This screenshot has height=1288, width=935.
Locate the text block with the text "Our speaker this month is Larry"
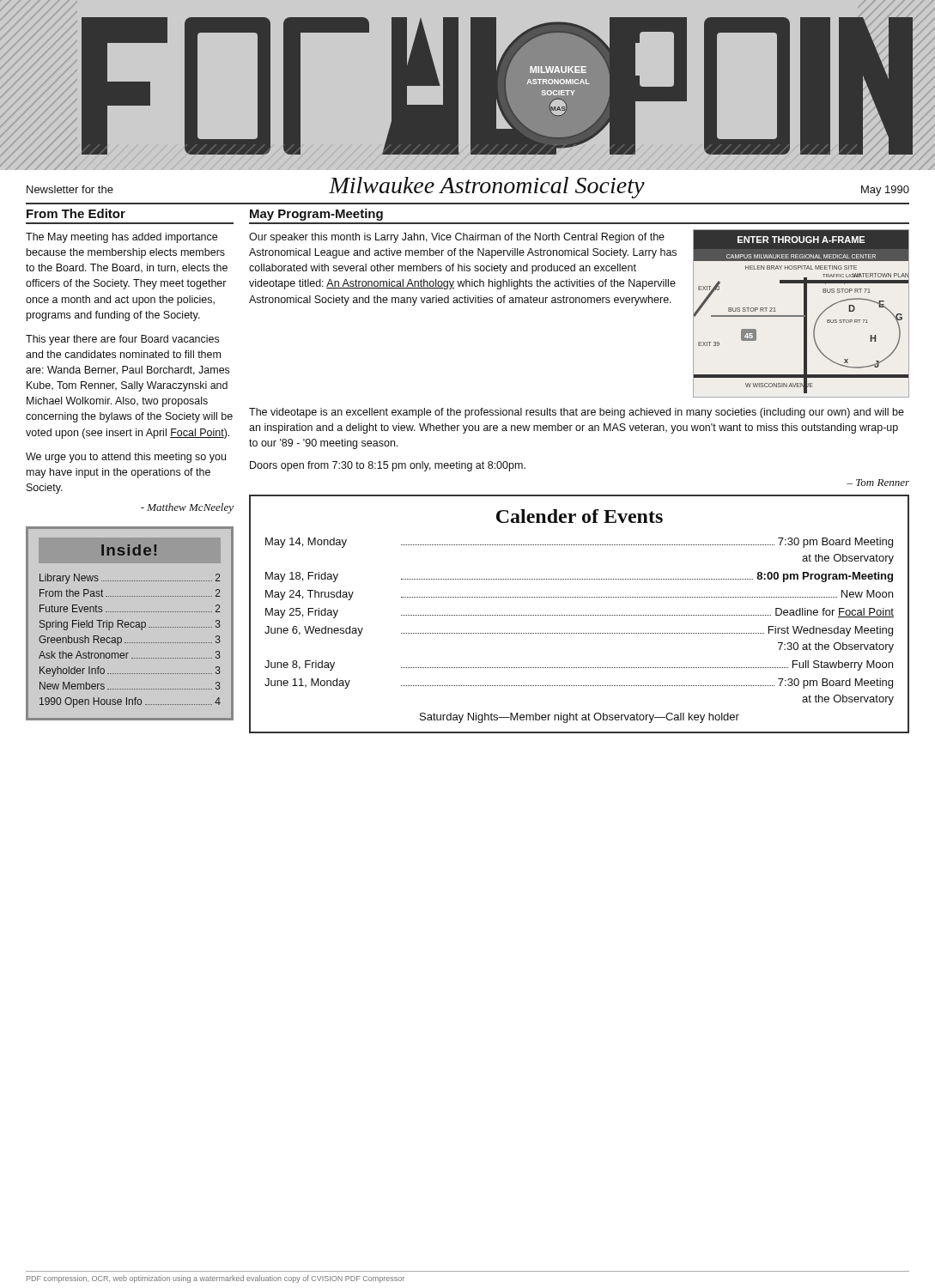click(463, 268)
